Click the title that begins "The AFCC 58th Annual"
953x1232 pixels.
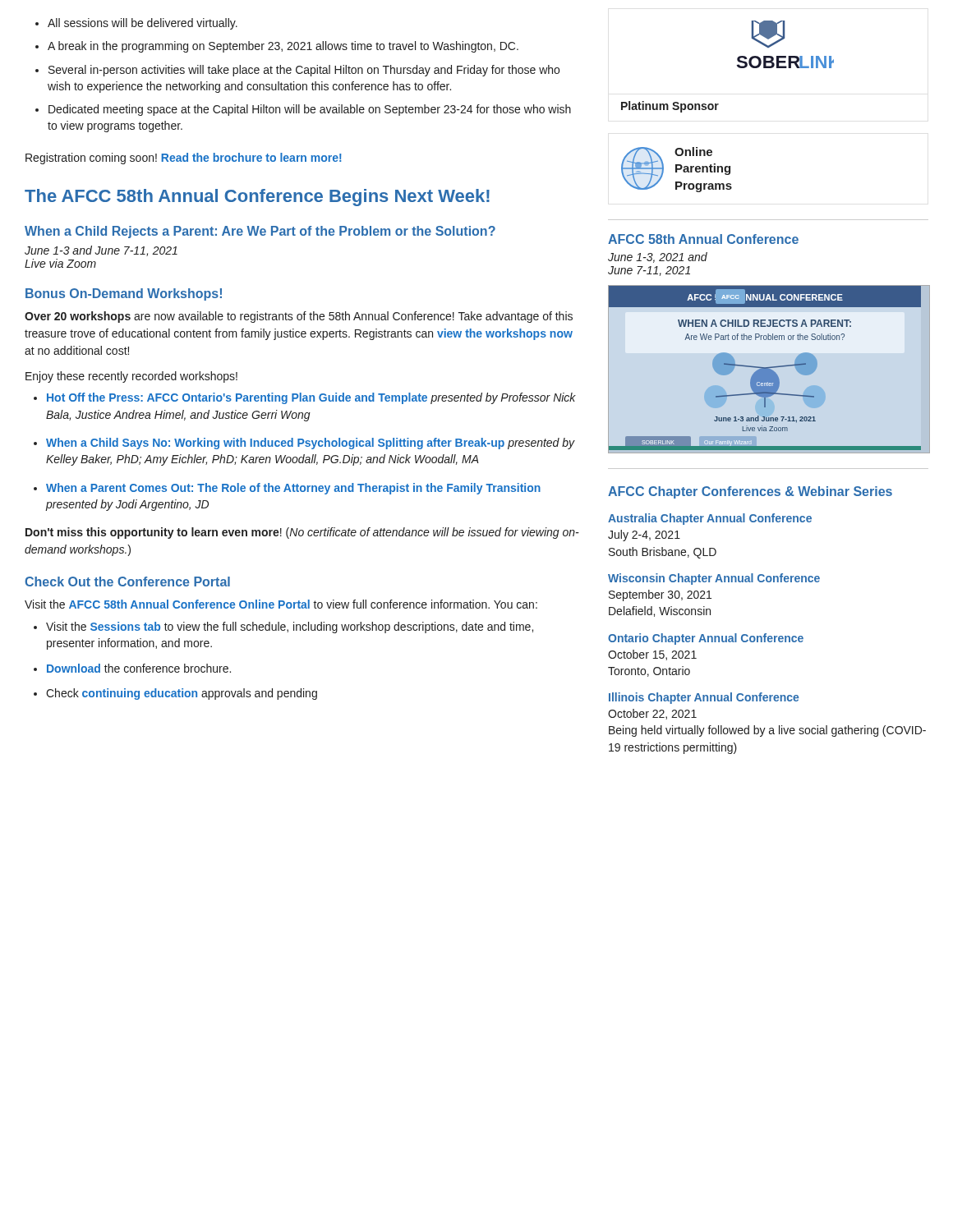(258, 196)
